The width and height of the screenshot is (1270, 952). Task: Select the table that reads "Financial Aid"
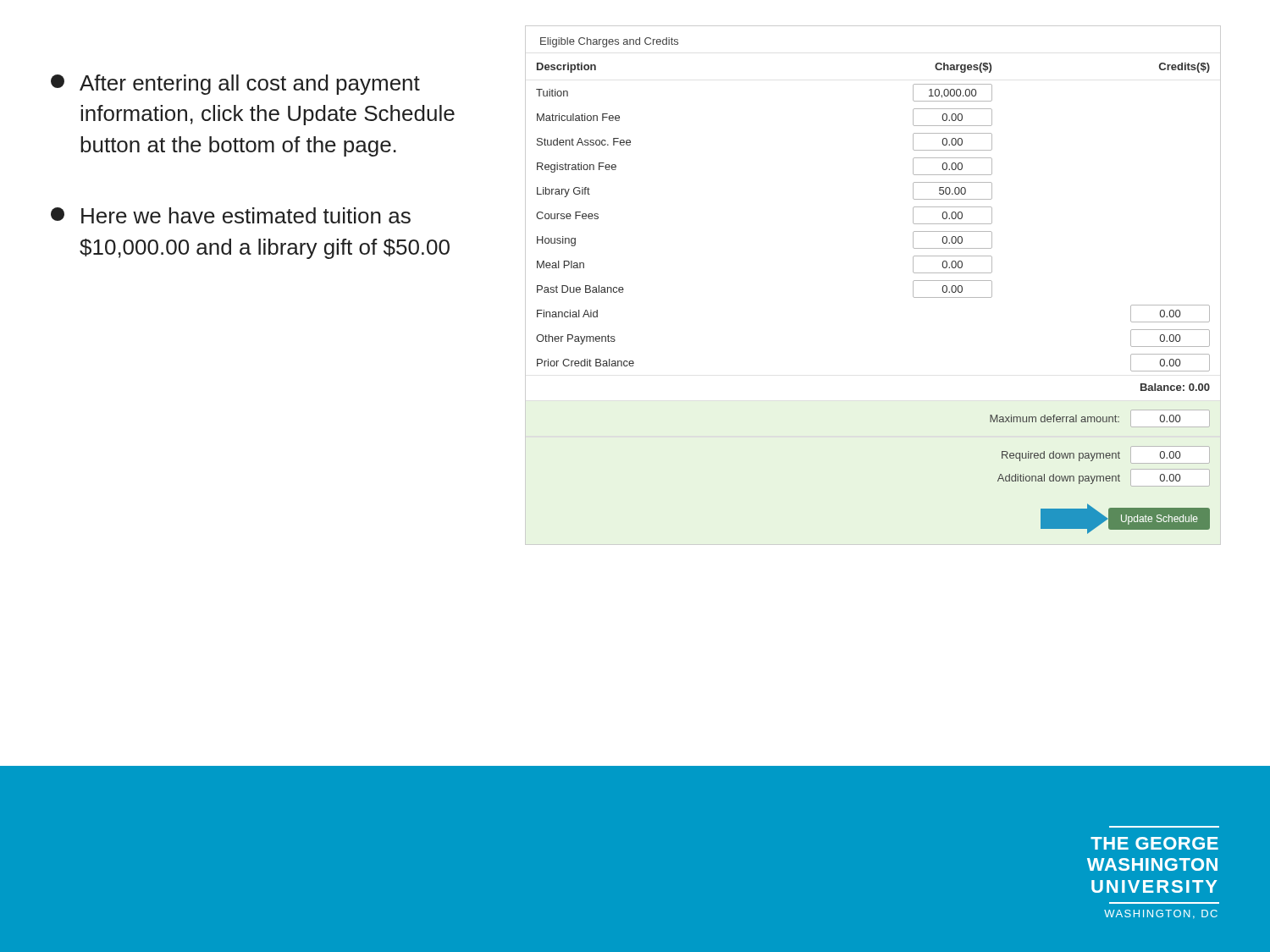pos(873,227)
